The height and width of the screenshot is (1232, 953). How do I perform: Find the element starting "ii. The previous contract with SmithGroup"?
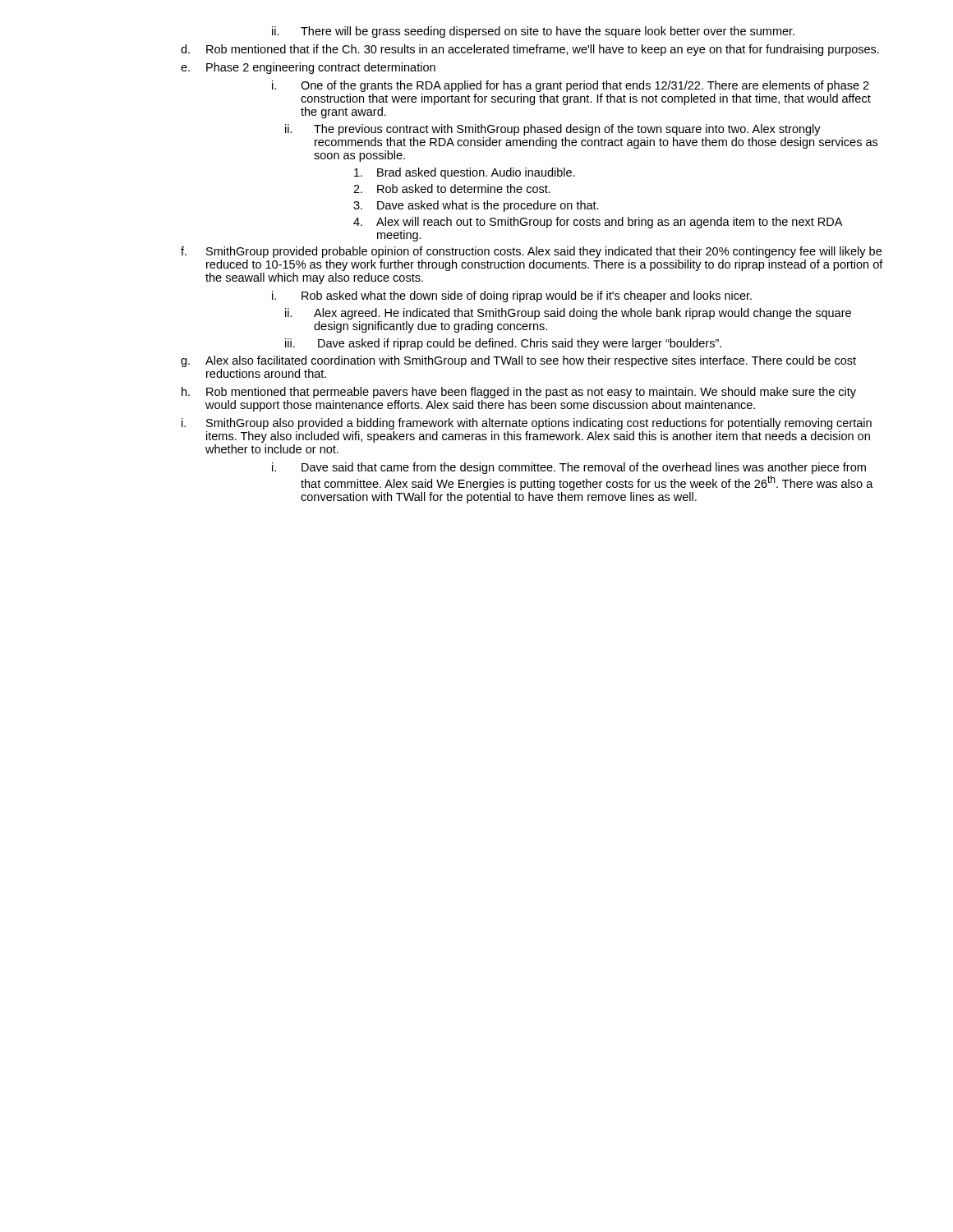tap(586, 142)
